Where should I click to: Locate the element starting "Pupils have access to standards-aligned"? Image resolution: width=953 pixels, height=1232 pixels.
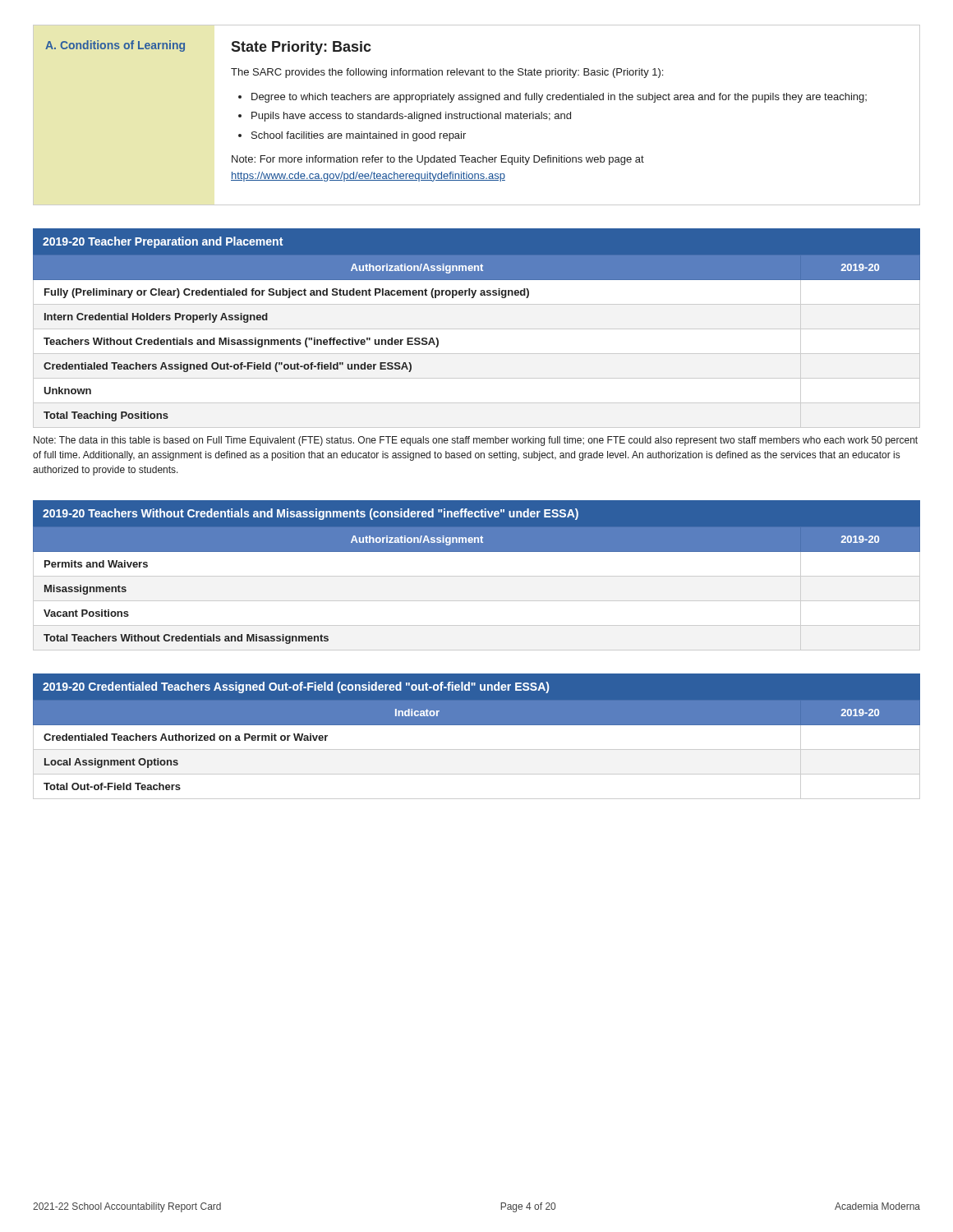point(411,115)
